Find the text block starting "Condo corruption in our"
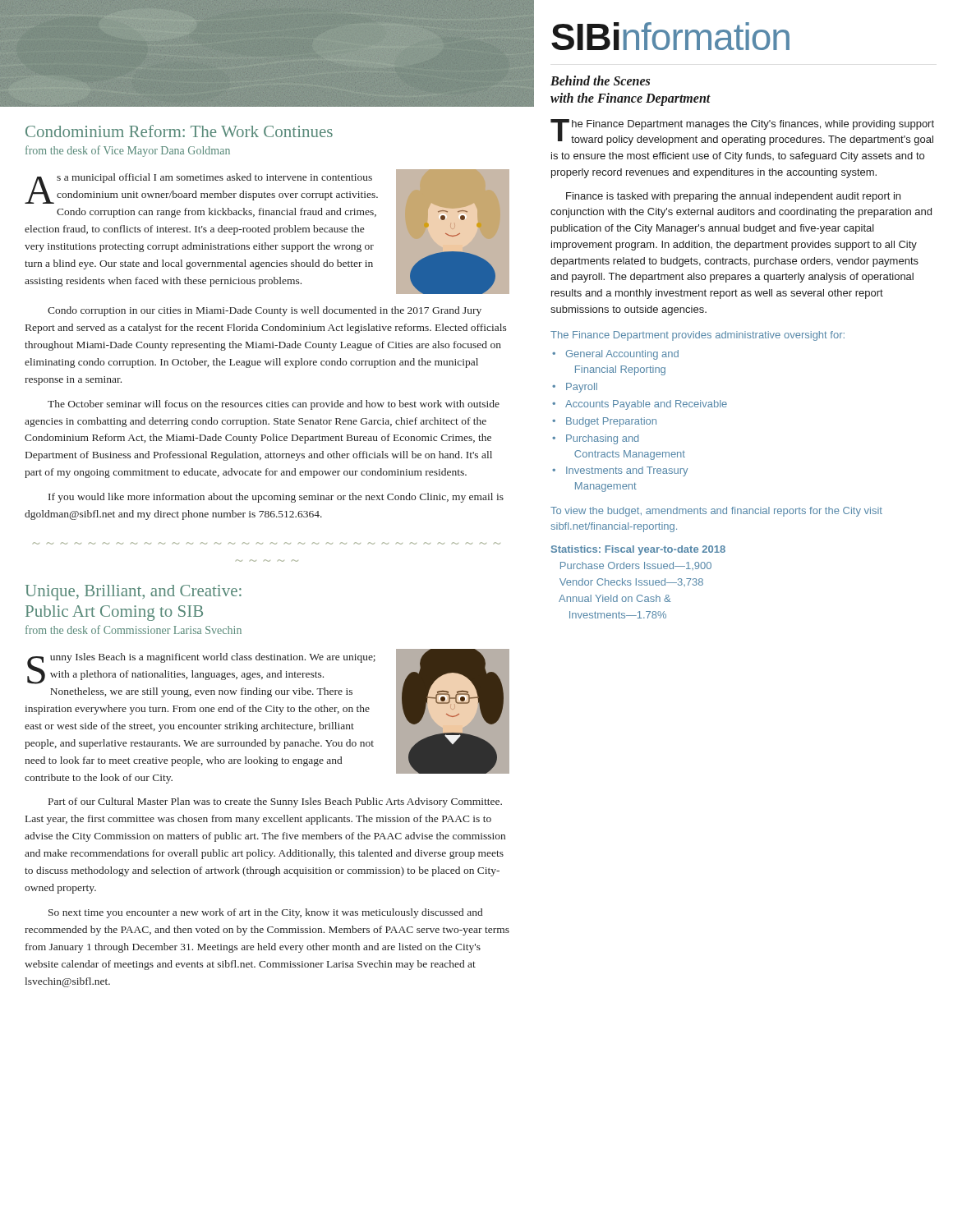Screen dimensions: 1232x953 (266, 344)
